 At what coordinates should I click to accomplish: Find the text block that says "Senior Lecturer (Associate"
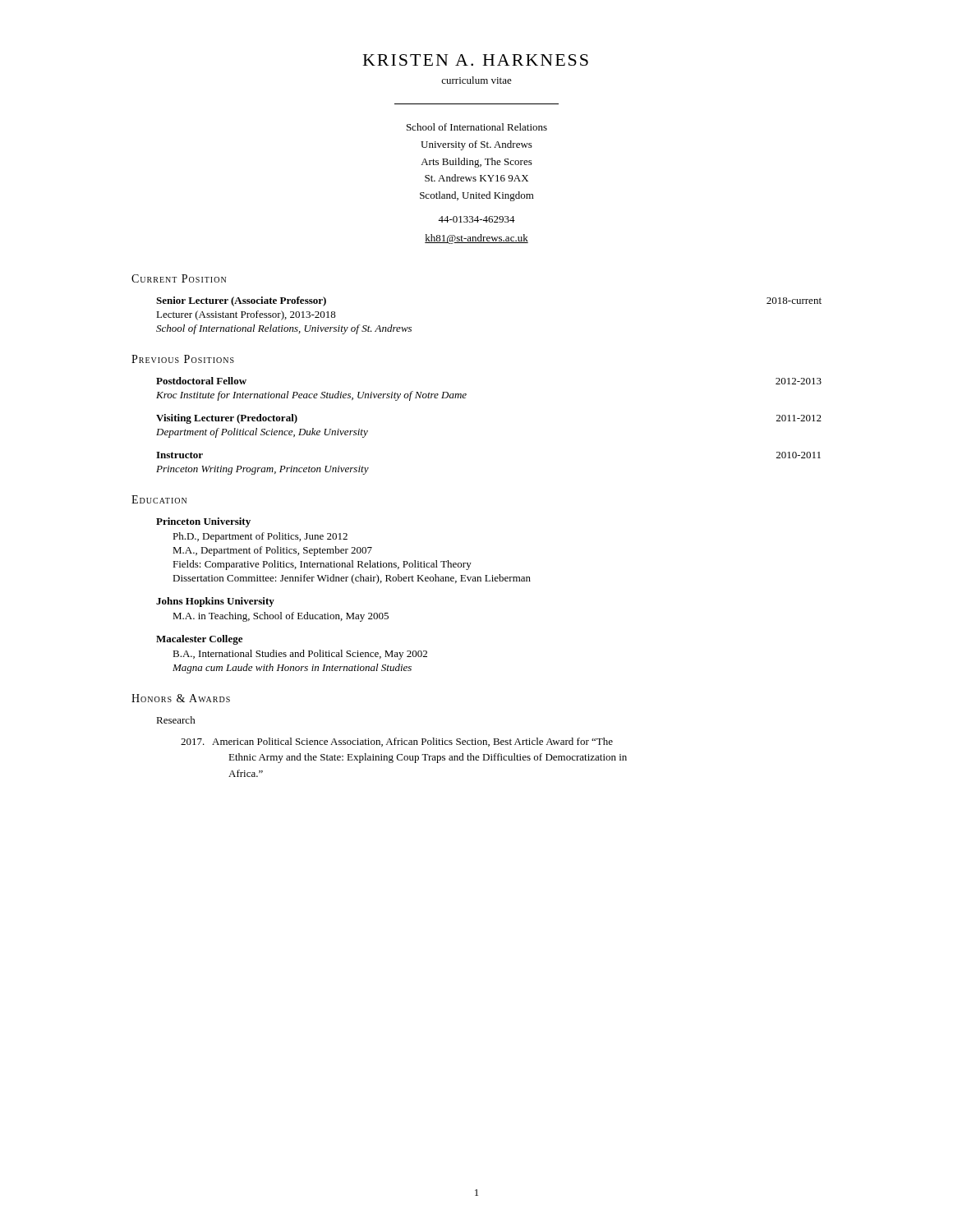[254, 301]
